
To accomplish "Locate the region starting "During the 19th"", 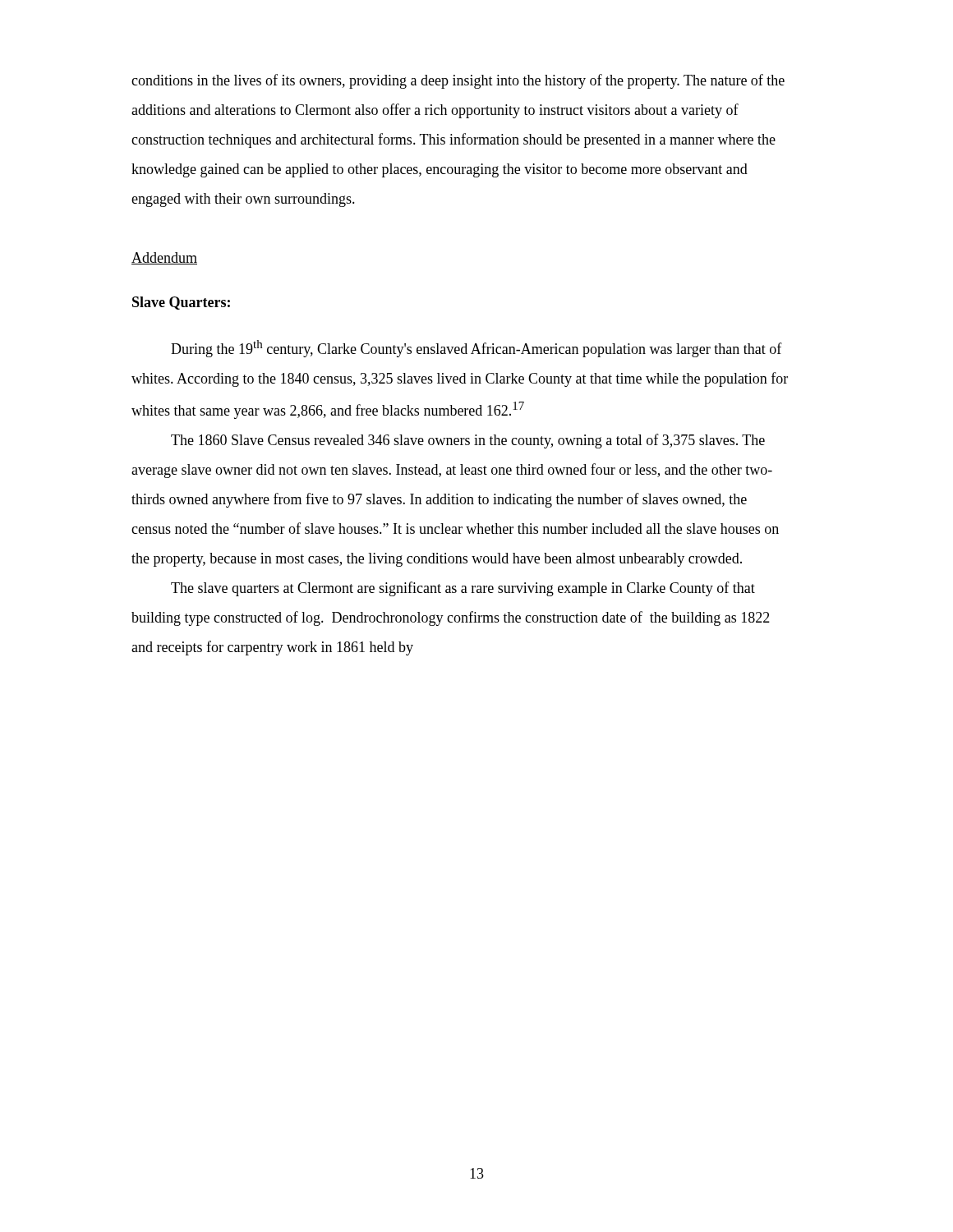I will (460, 378).
